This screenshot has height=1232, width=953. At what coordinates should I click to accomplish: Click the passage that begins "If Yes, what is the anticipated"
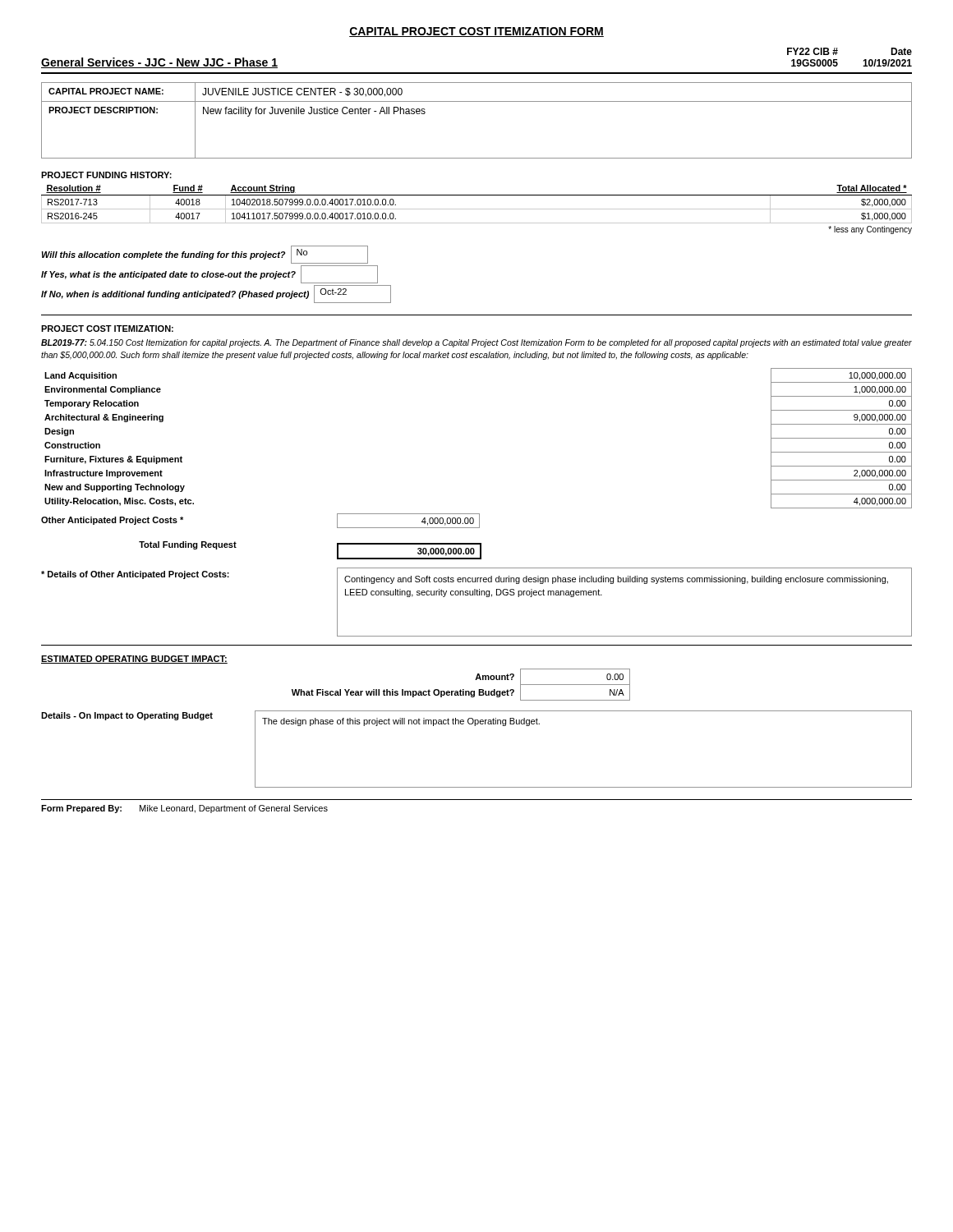[209, 274]
